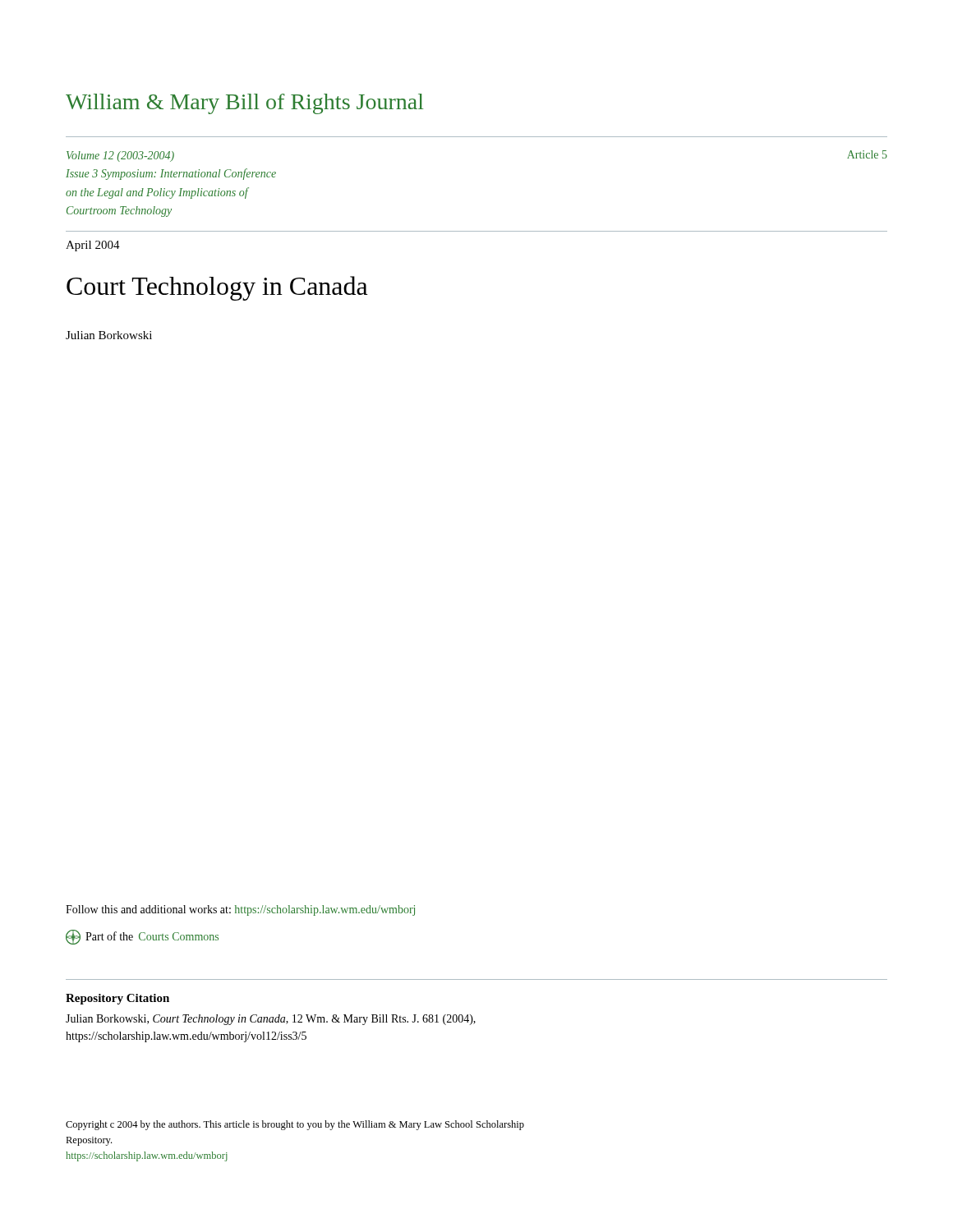The image size is (953, 1232).
Task: Select the block starting "April 2004"
Action: coord(93,245)
